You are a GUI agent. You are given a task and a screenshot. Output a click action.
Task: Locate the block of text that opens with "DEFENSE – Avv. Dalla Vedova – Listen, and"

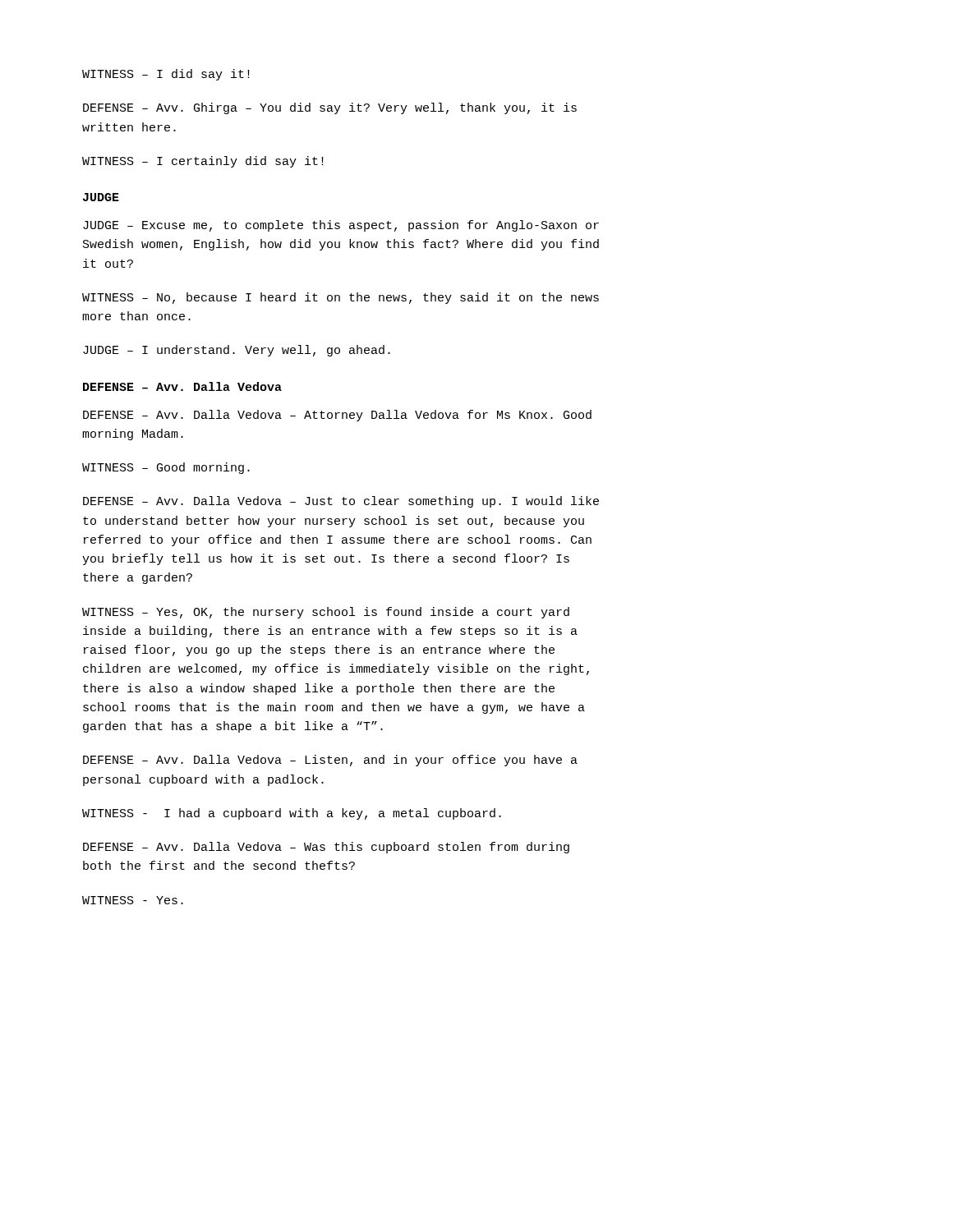pos(330,771)
